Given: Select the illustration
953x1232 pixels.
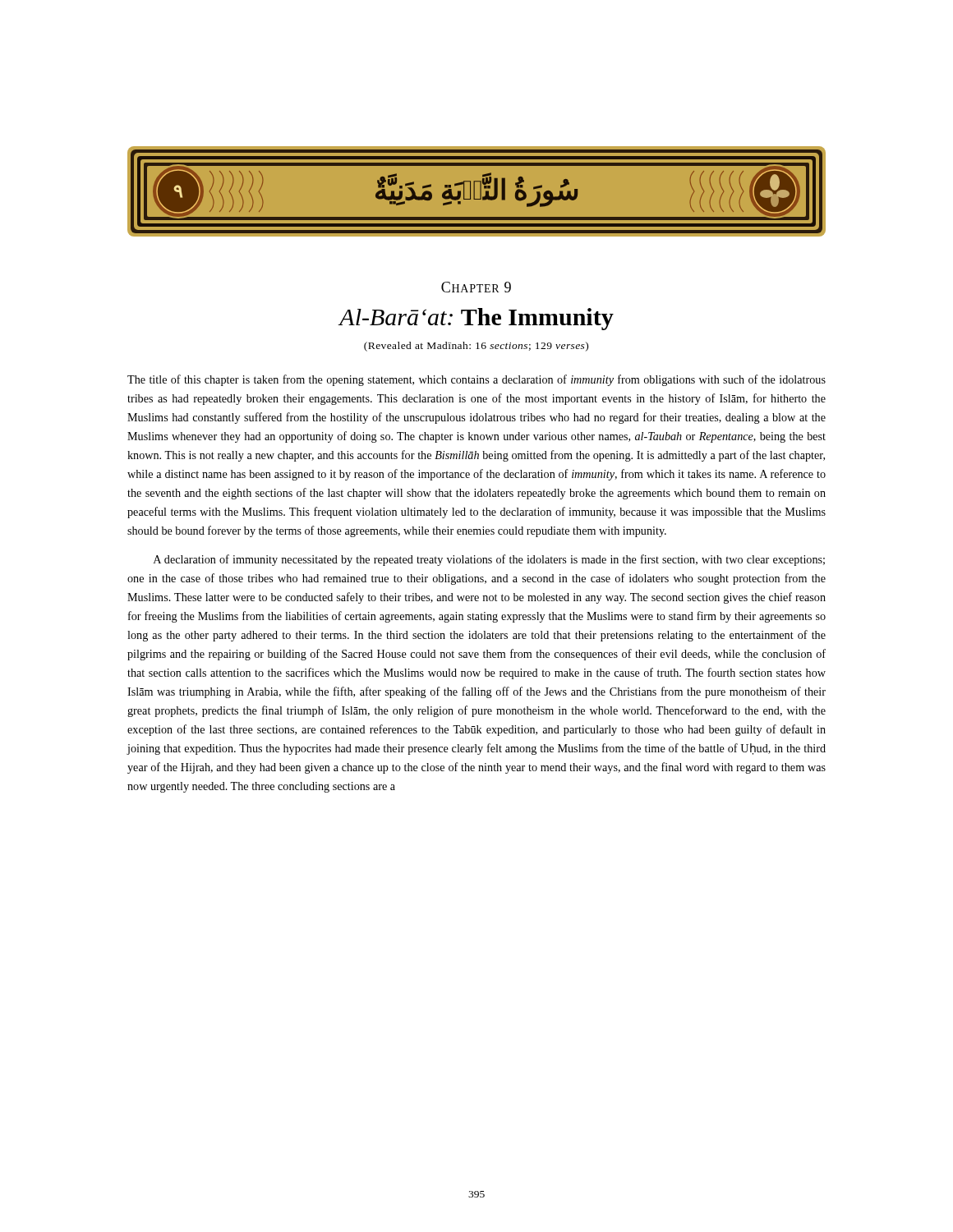Looking at the screenshot, I should (x=476, y=191).
